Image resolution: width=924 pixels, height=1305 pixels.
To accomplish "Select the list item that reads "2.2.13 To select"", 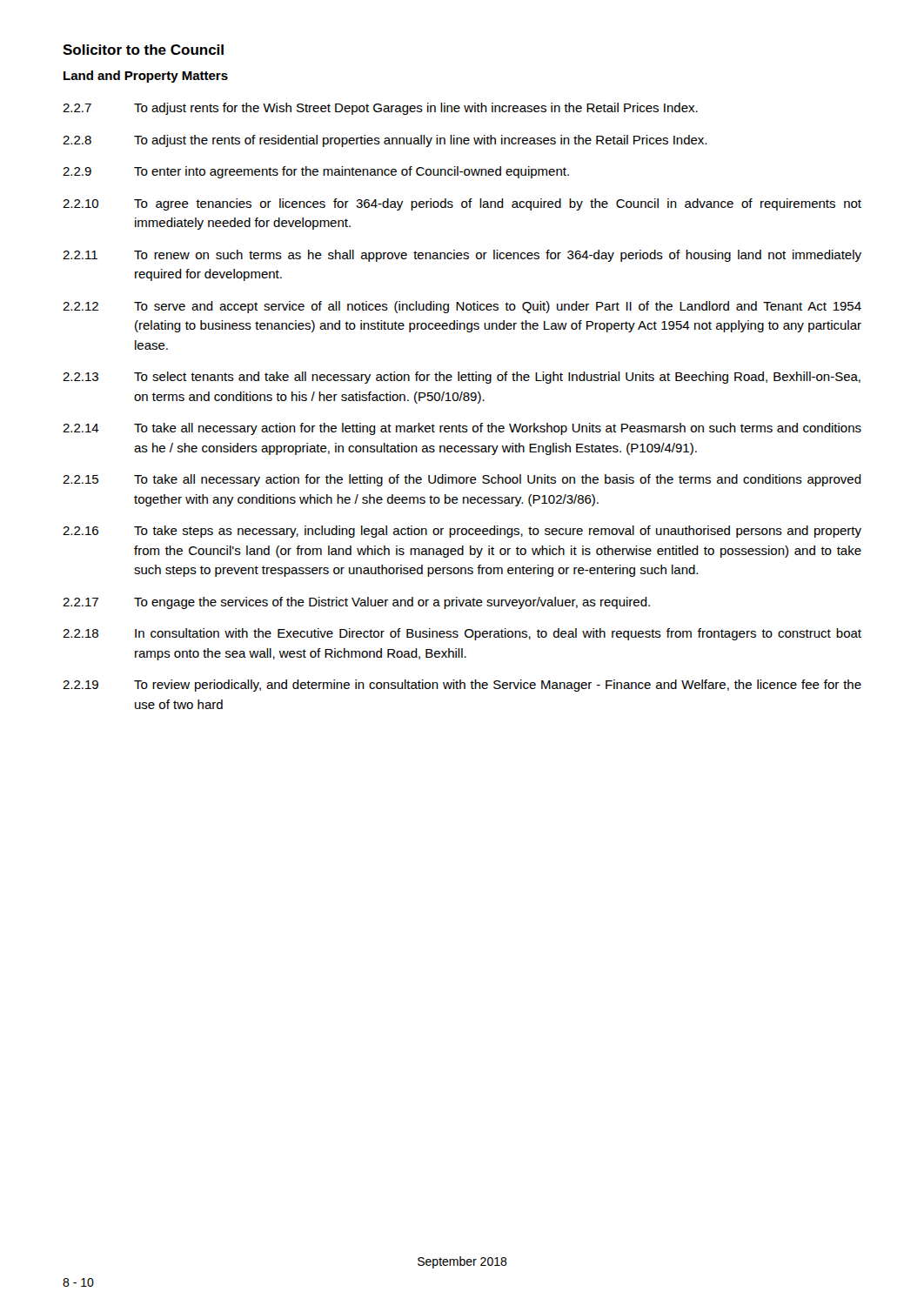I will pos(462,387).
